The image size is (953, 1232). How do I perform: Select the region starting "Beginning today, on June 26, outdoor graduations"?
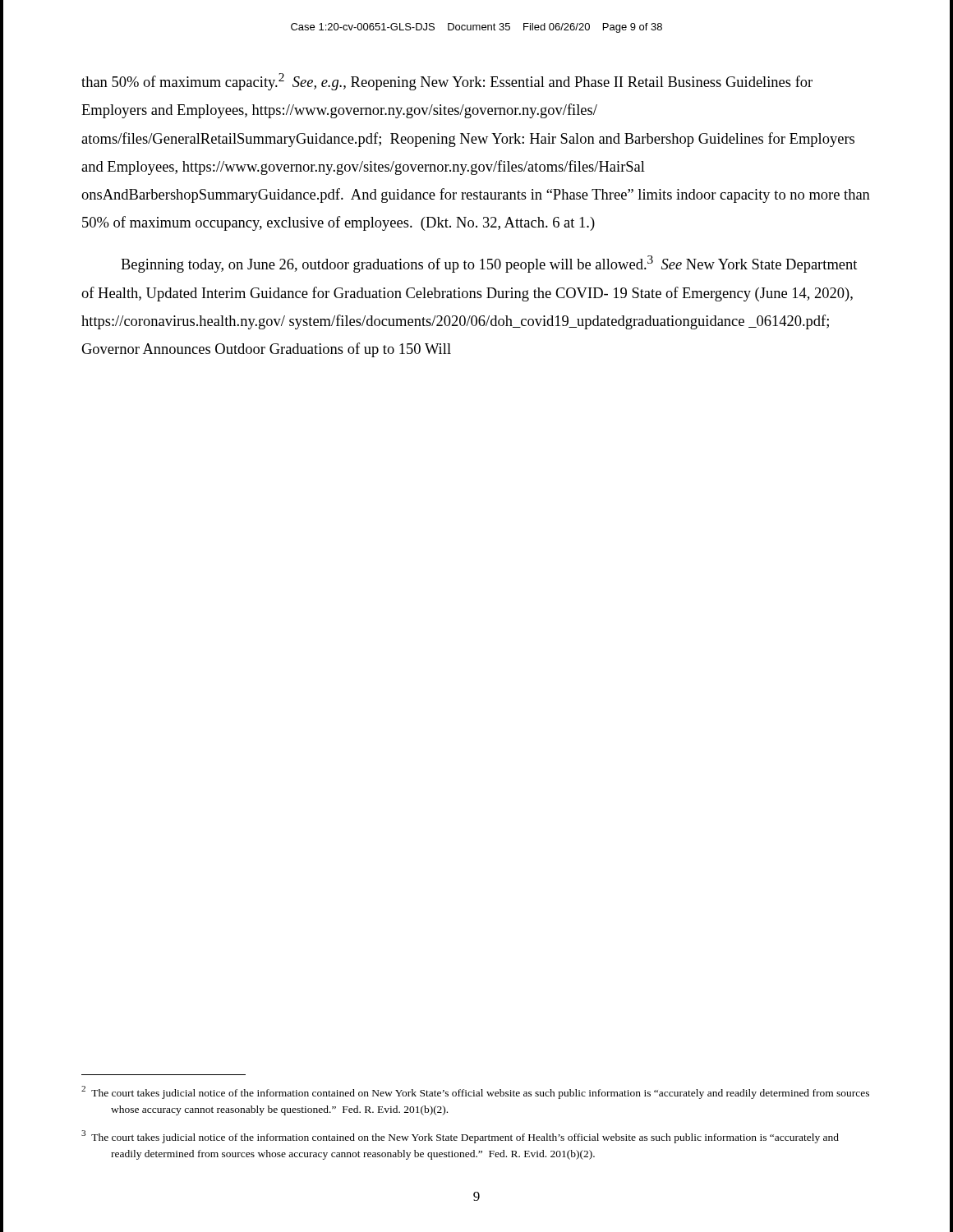[469, 305]
